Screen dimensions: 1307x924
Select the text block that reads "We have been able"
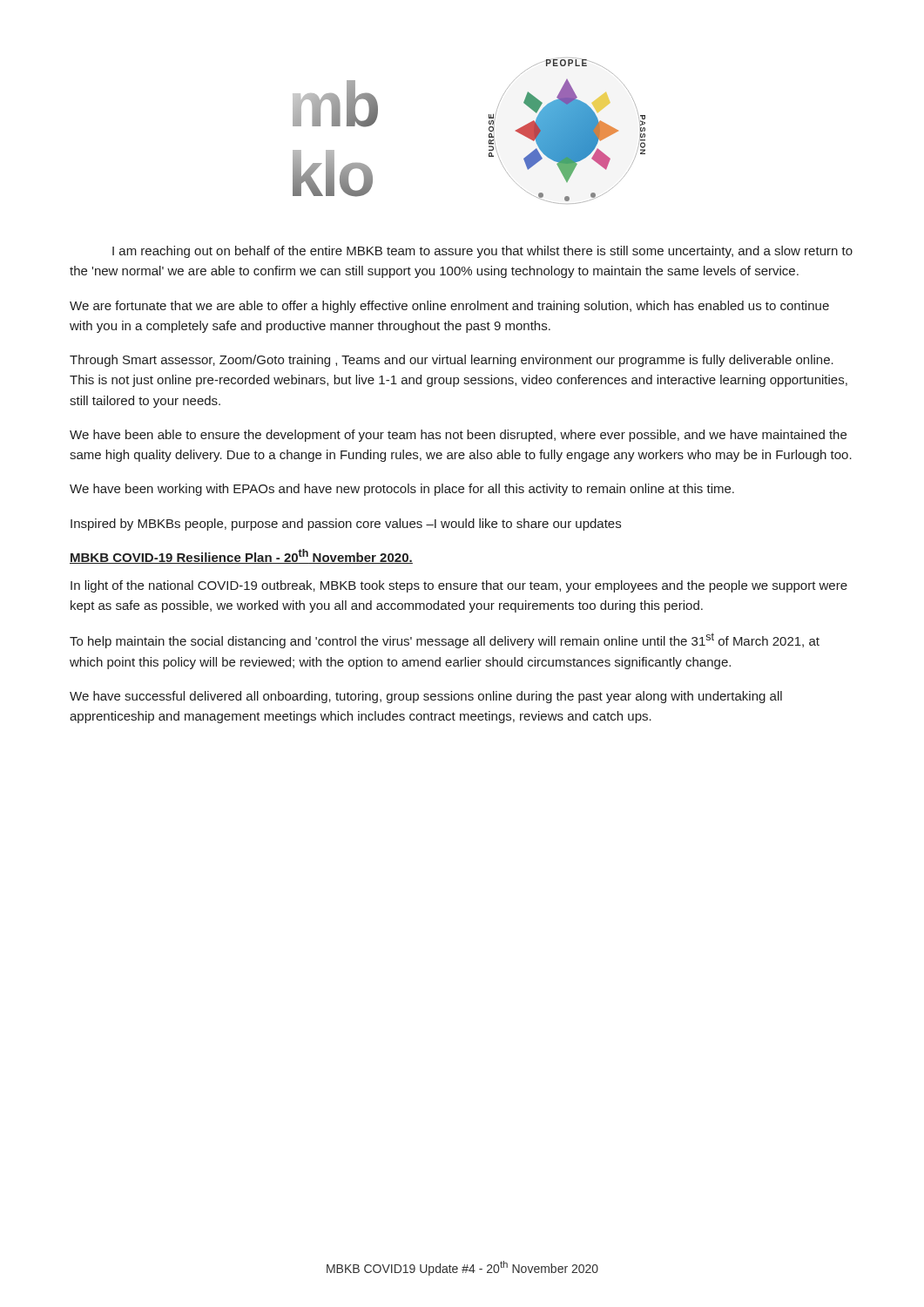point(461,444)
